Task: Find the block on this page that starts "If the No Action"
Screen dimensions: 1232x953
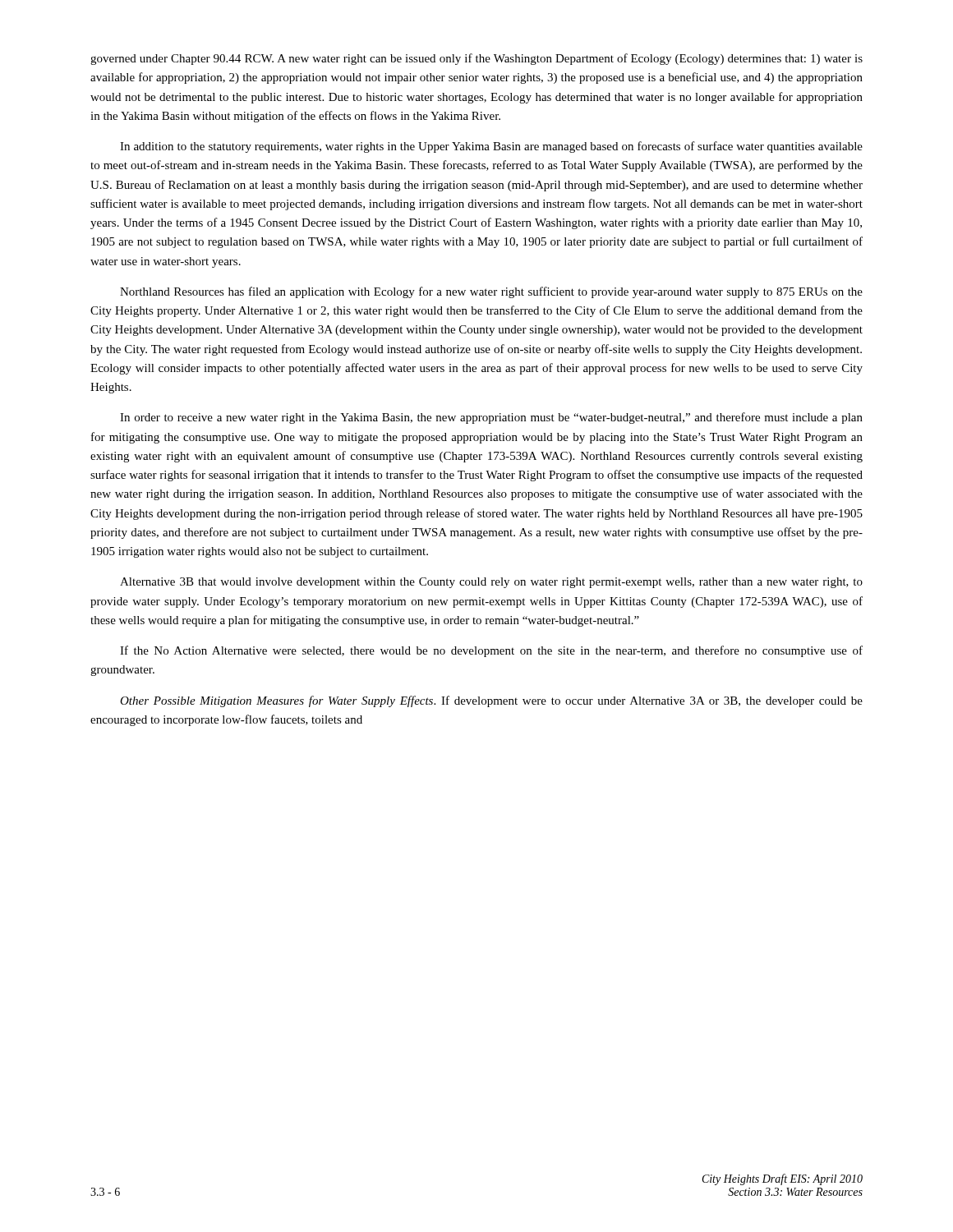Action: [476, 660]
